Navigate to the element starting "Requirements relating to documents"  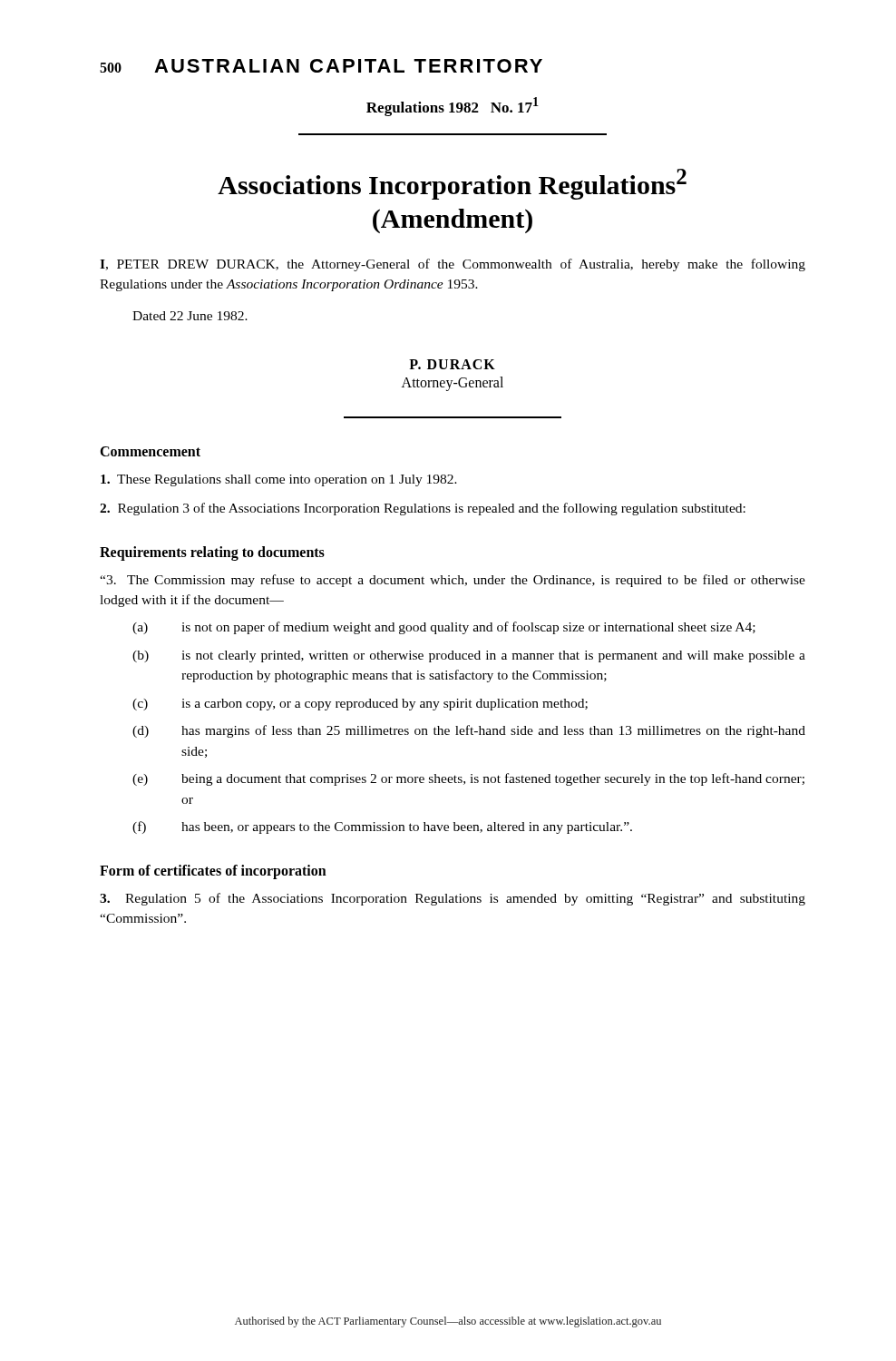(x=212, y=552)
